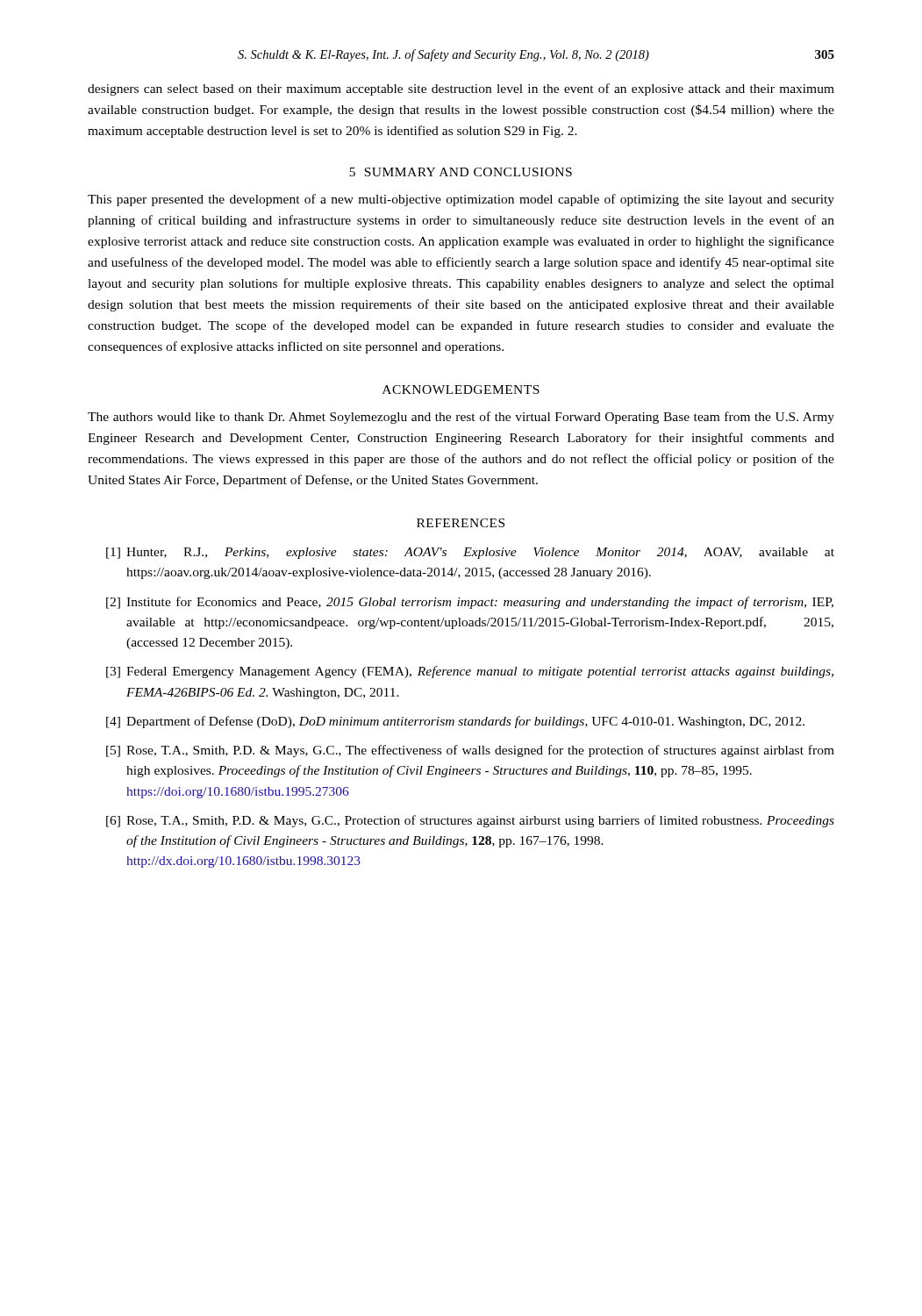
Task: Click the passage that begins "[6] Rose, T.A.,"
Action: click(461, 840)
